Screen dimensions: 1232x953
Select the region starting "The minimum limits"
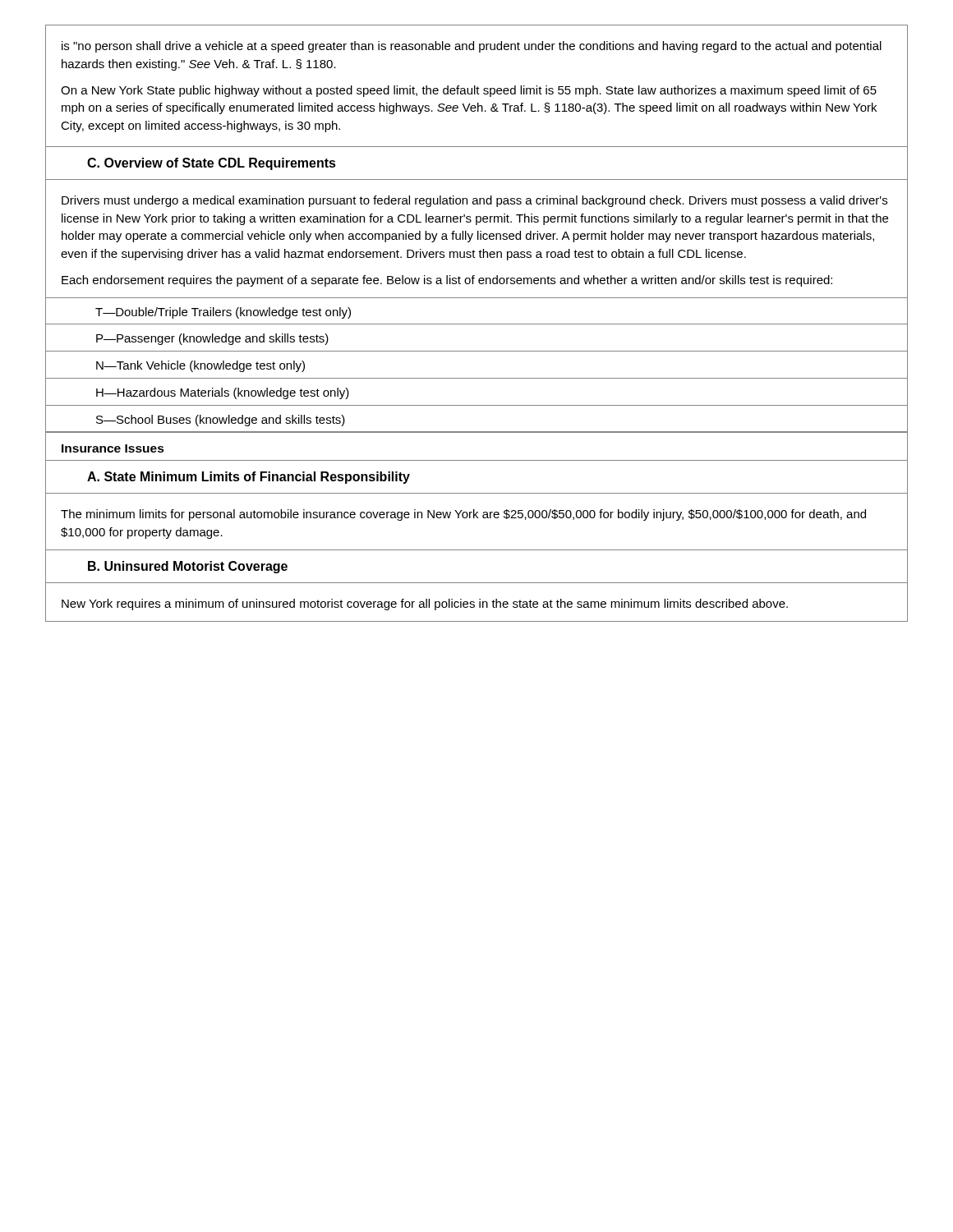coord(476,521)
